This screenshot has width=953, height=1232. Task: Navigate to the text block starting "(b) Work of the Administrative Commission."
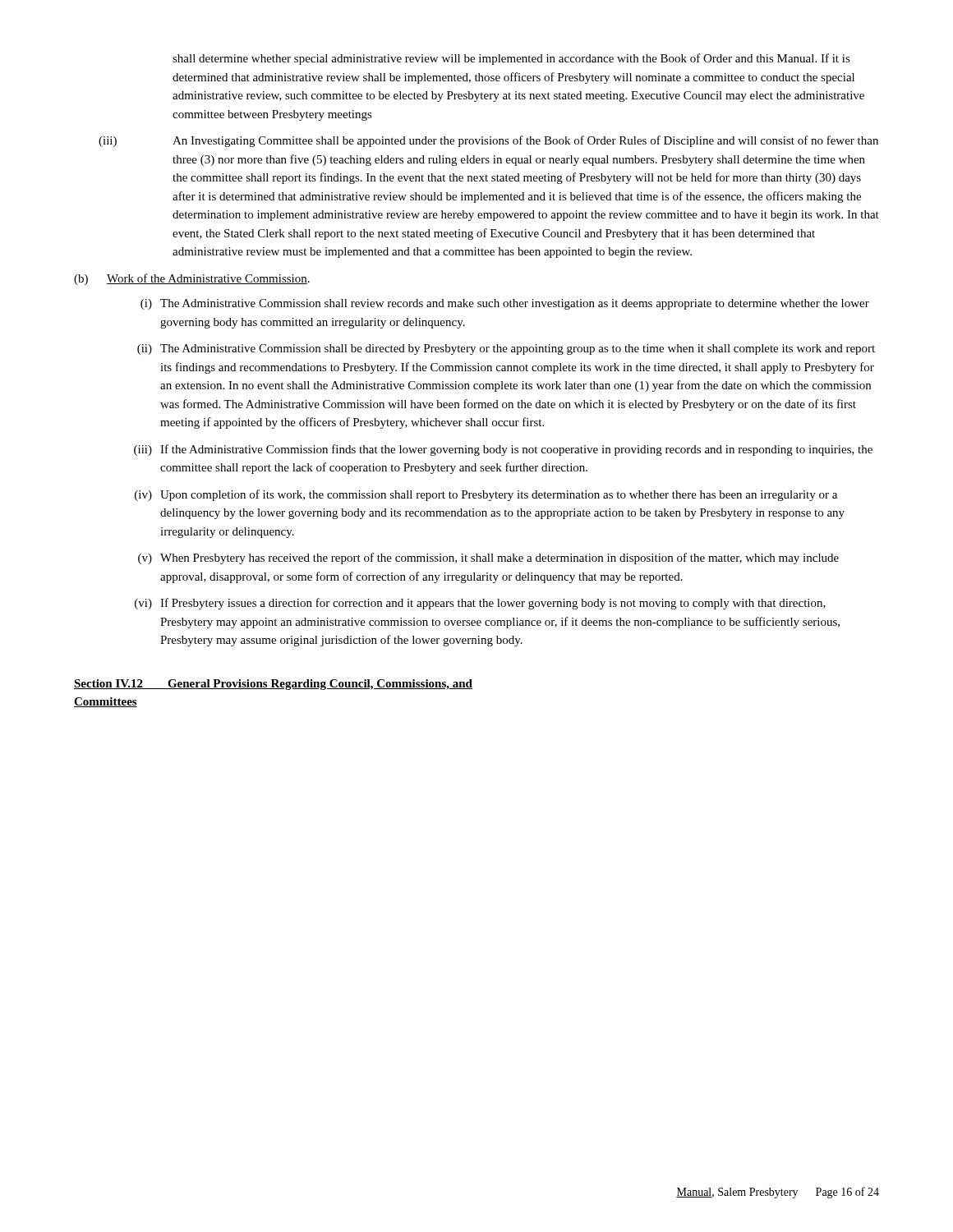click(x=192, y=279)
